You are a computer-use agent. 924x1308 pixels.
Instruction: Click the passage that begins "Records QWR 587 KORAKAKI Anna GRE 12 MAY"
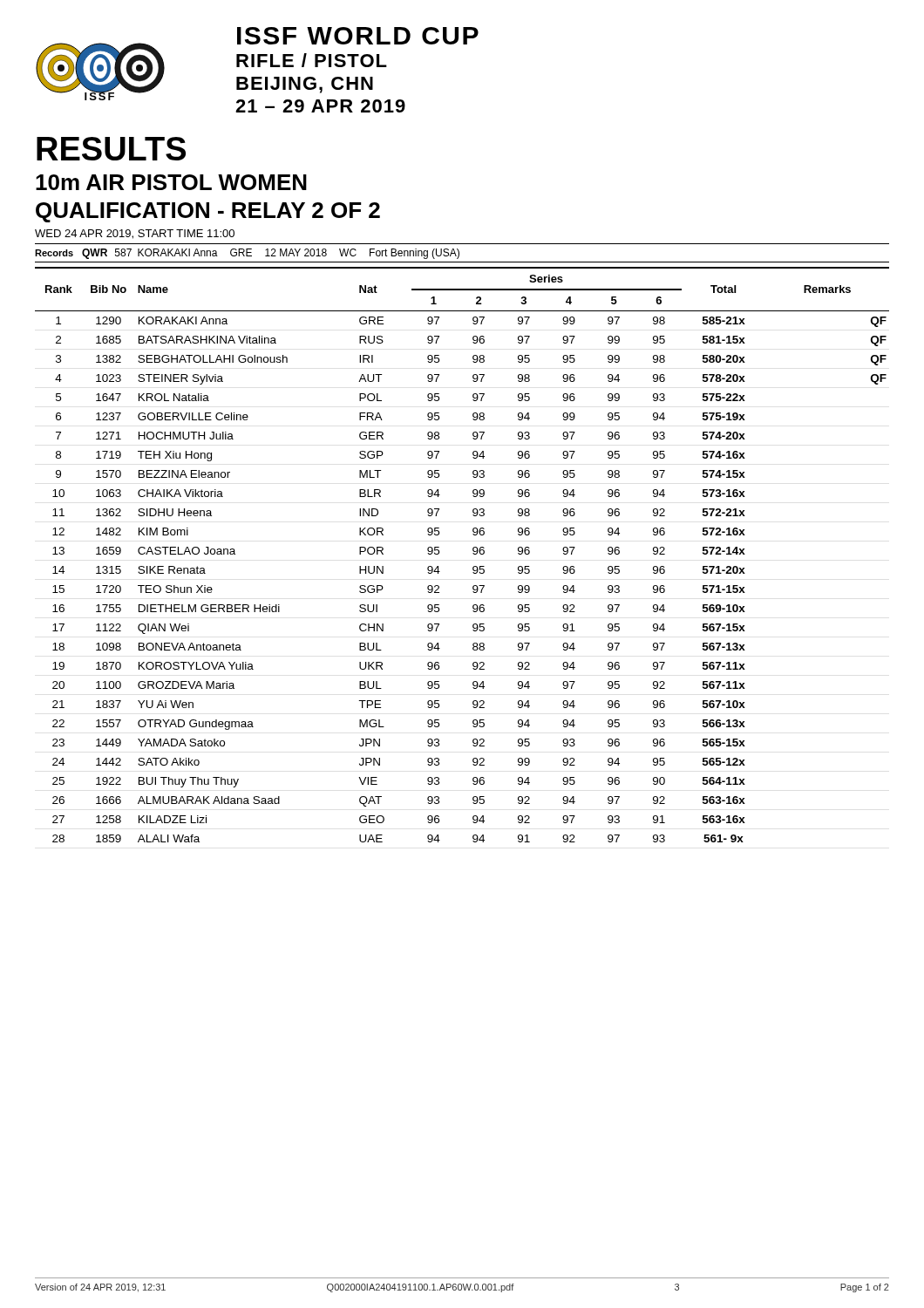click(x=247, y=253)
